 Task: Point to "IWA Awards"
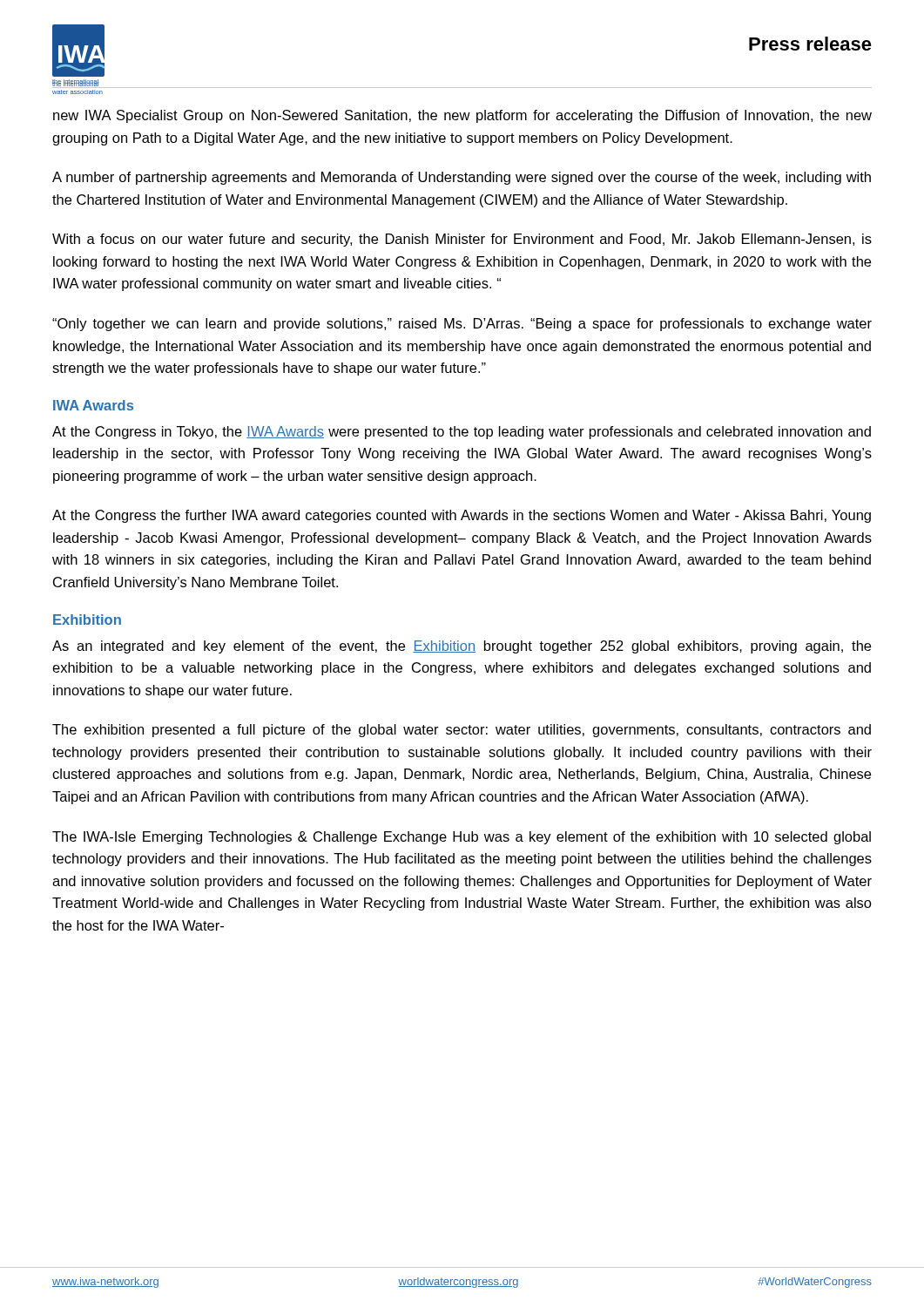click(x=93, y=405)
